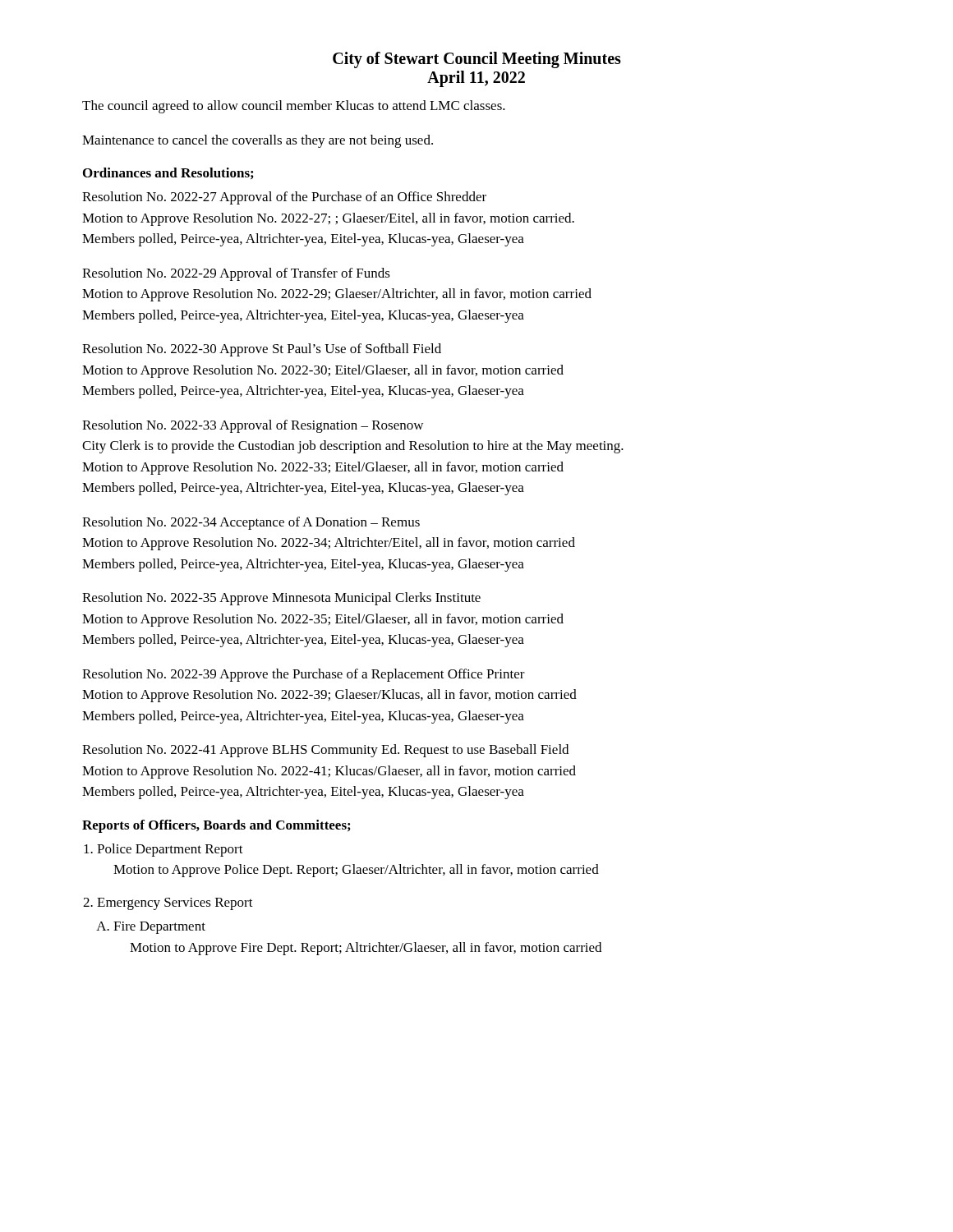Locate the block of text that opens with "Resolution No. 2022-33"

point(353,456)
